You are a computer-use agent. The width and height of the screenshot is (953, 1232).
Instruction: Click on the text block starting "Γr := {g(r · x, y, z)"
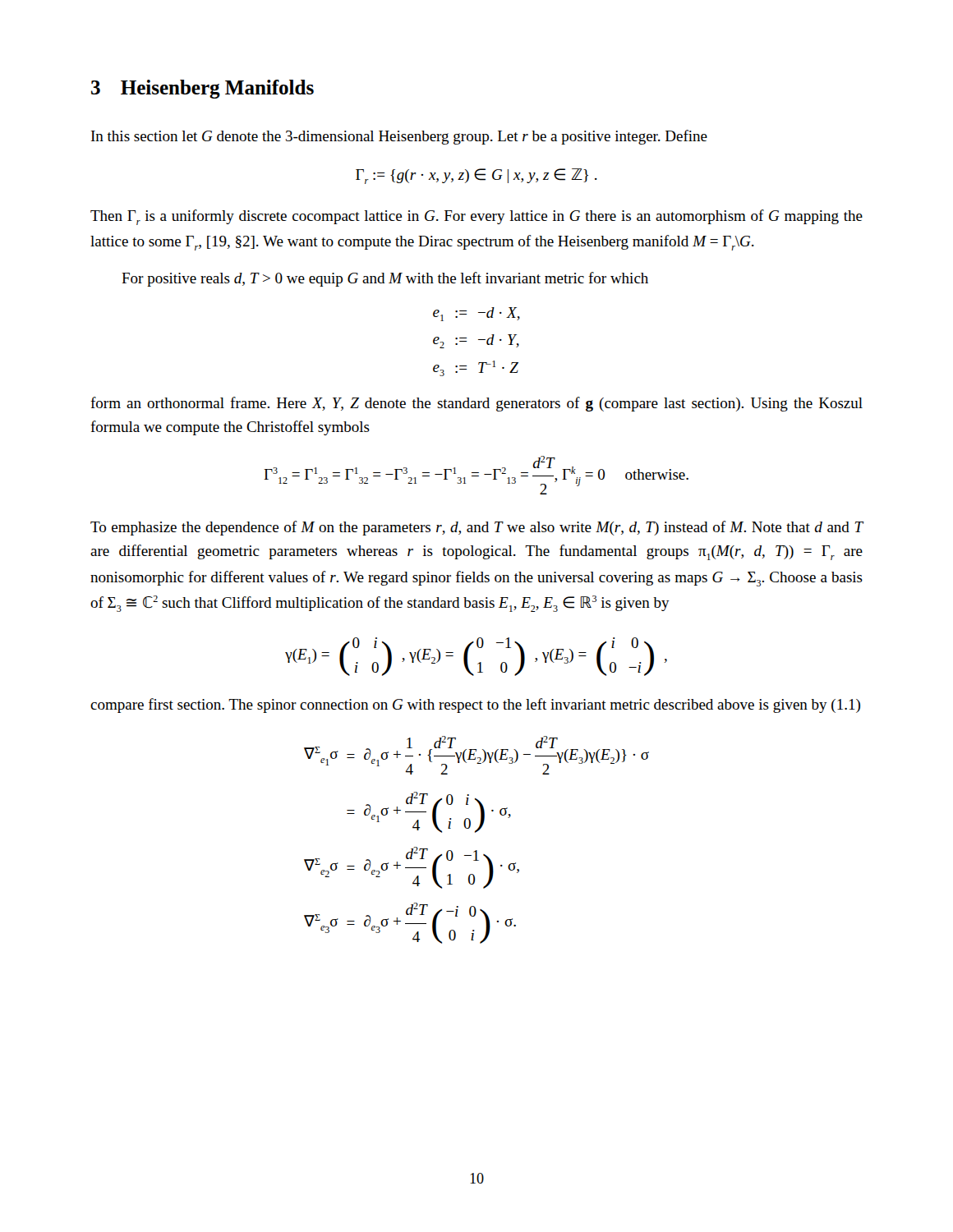coord(476,176)
